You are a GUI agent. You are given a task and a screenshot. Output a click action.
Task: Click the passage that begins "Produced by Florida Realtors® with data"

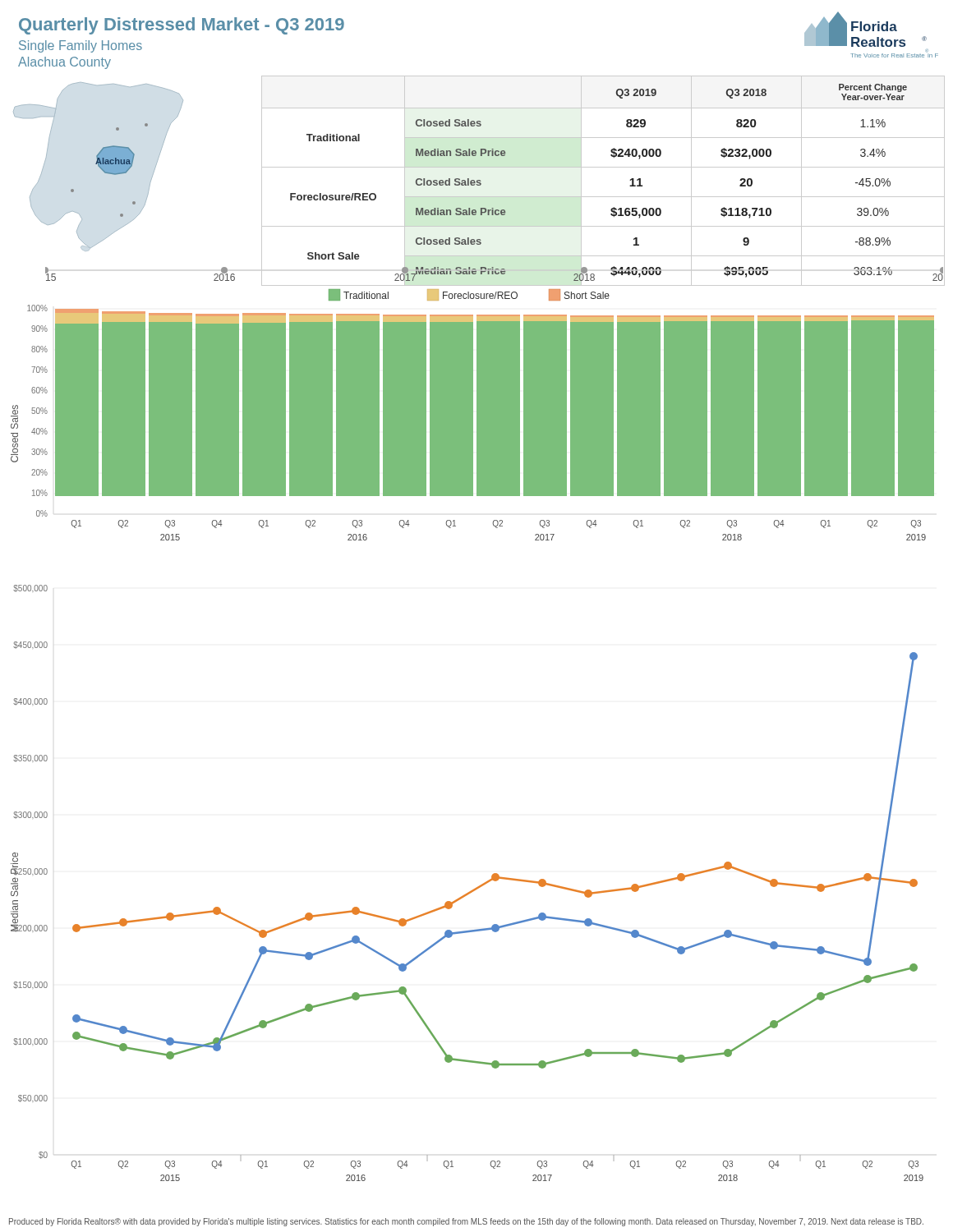pos(466,1221)
